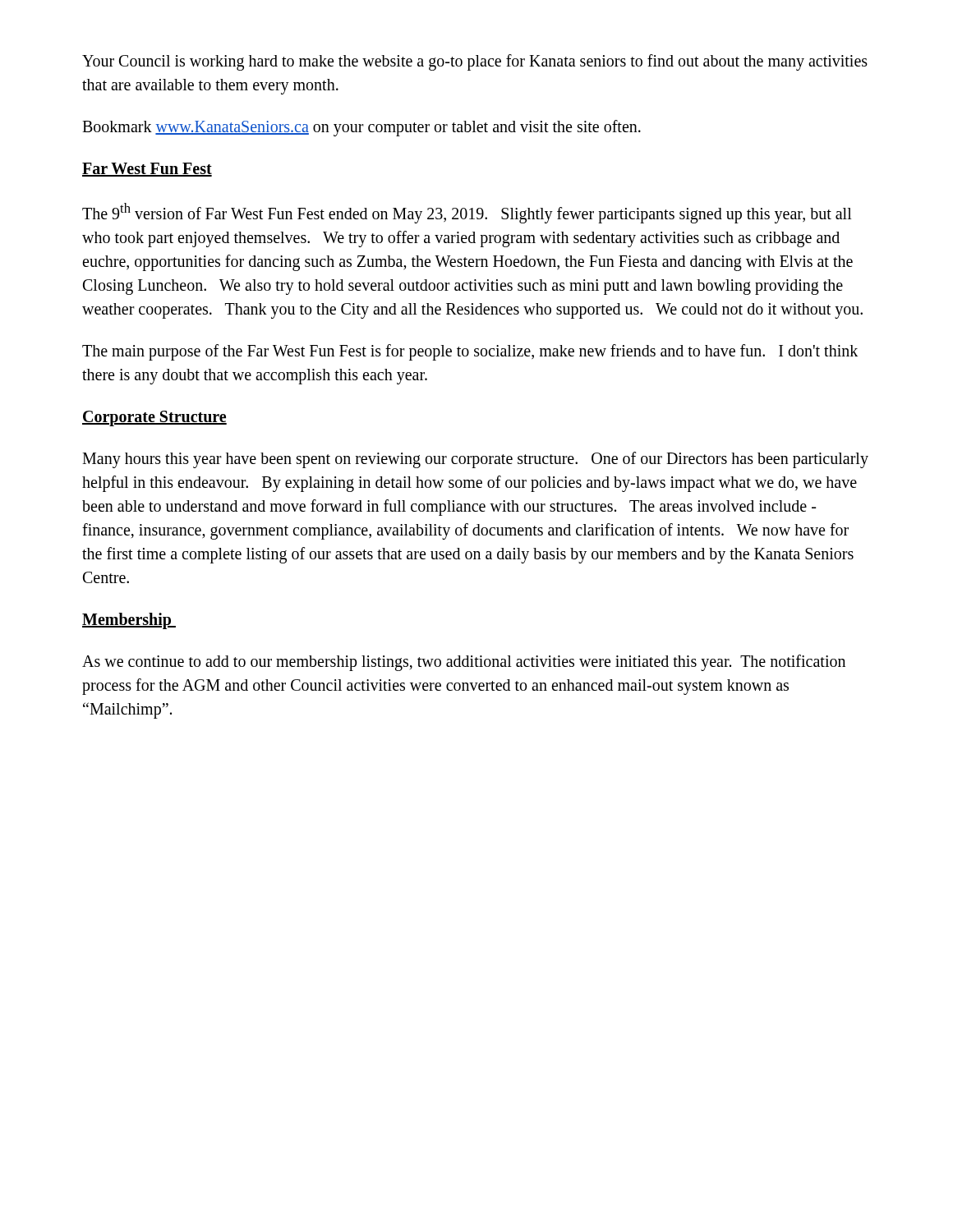Viewport: 953px width, 1232px height.
Task: Find the section header with the text "Corporate Structure"
Action: pyautogui.click(x=154, y=416)
